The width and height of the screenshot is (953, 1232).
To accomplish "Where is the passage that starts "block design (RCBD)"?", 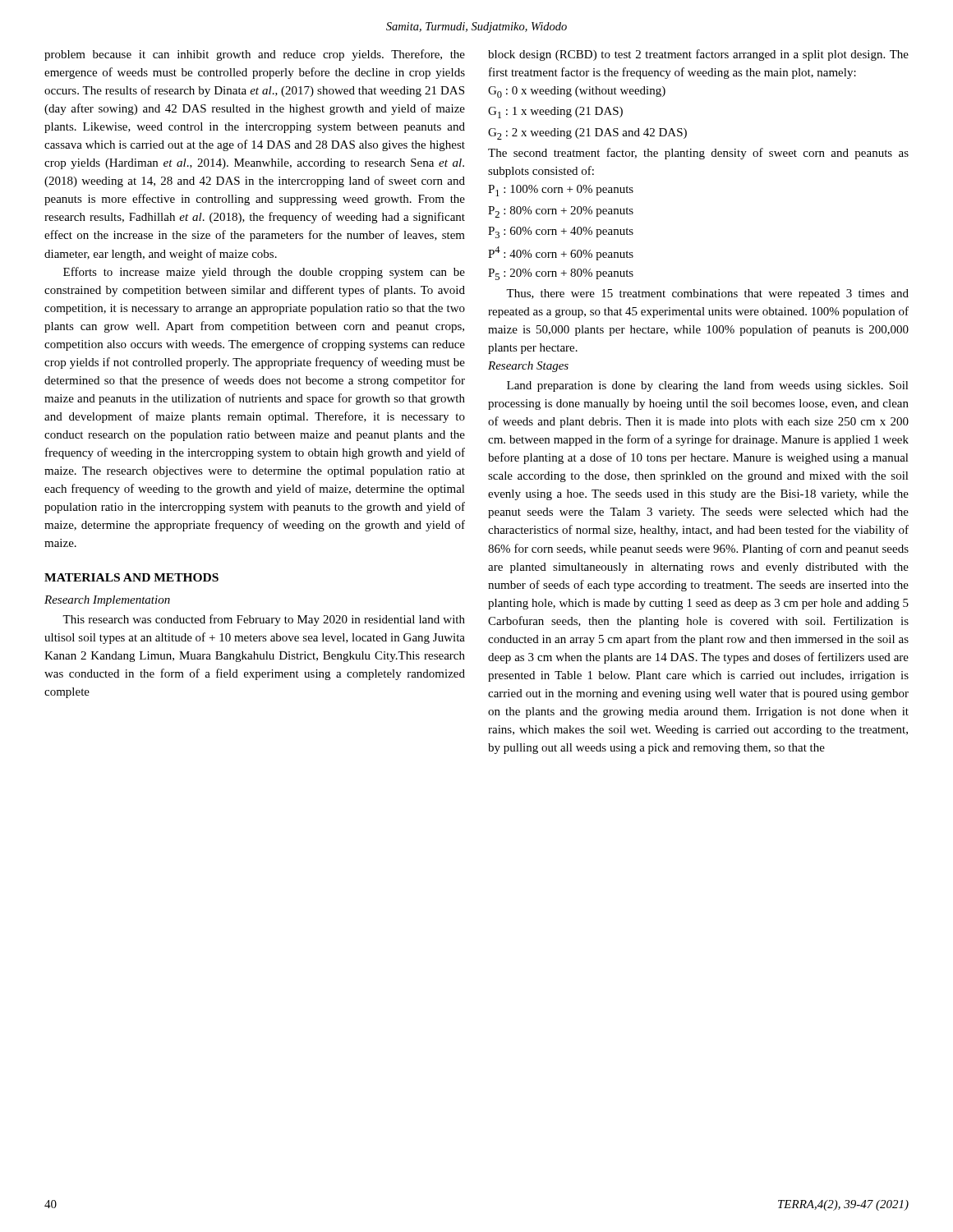I will [698, 63].
